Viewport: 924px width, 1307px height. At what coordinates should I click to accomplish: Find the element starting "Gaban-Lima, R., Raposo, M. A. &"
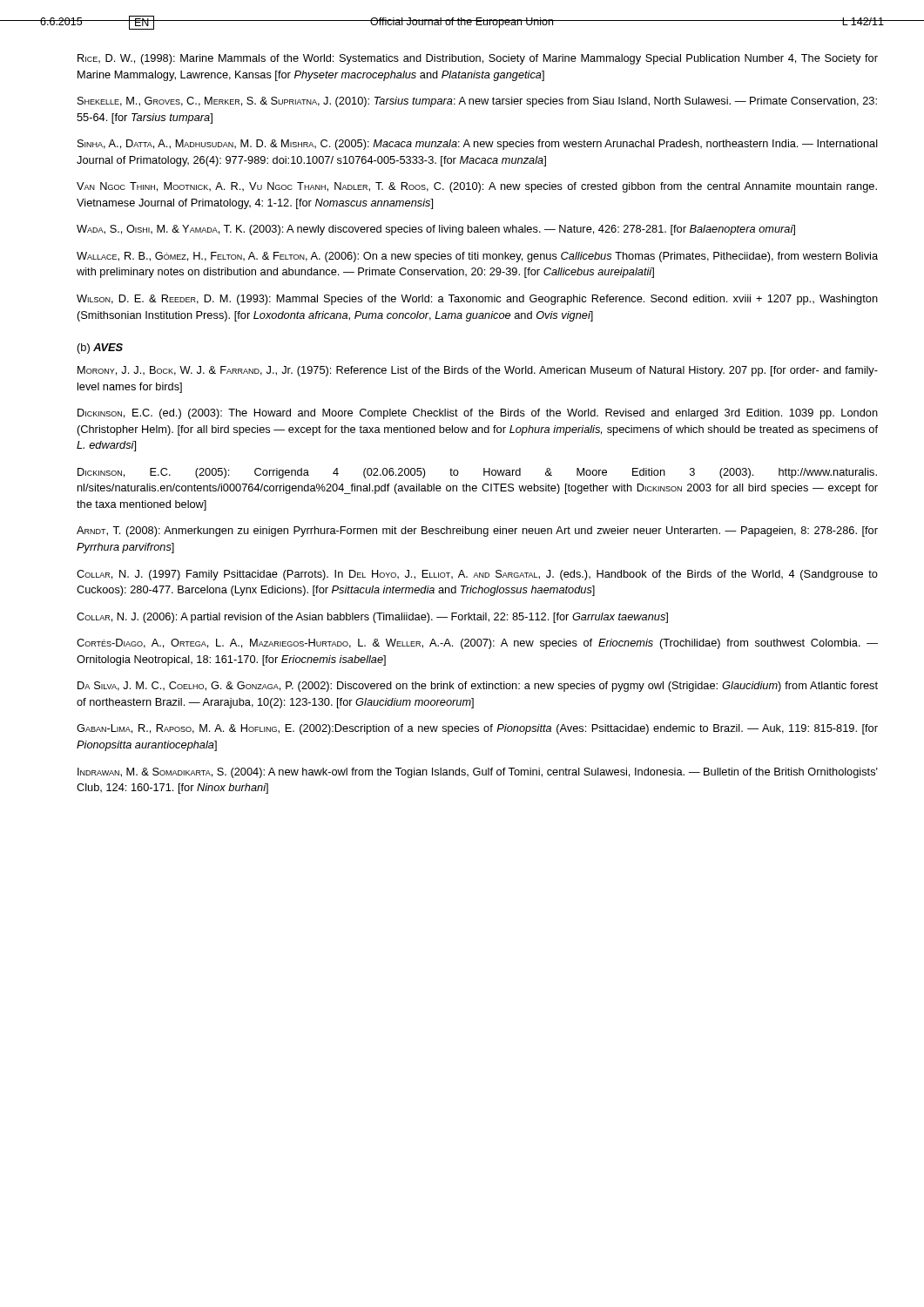[x=477, y=736]
